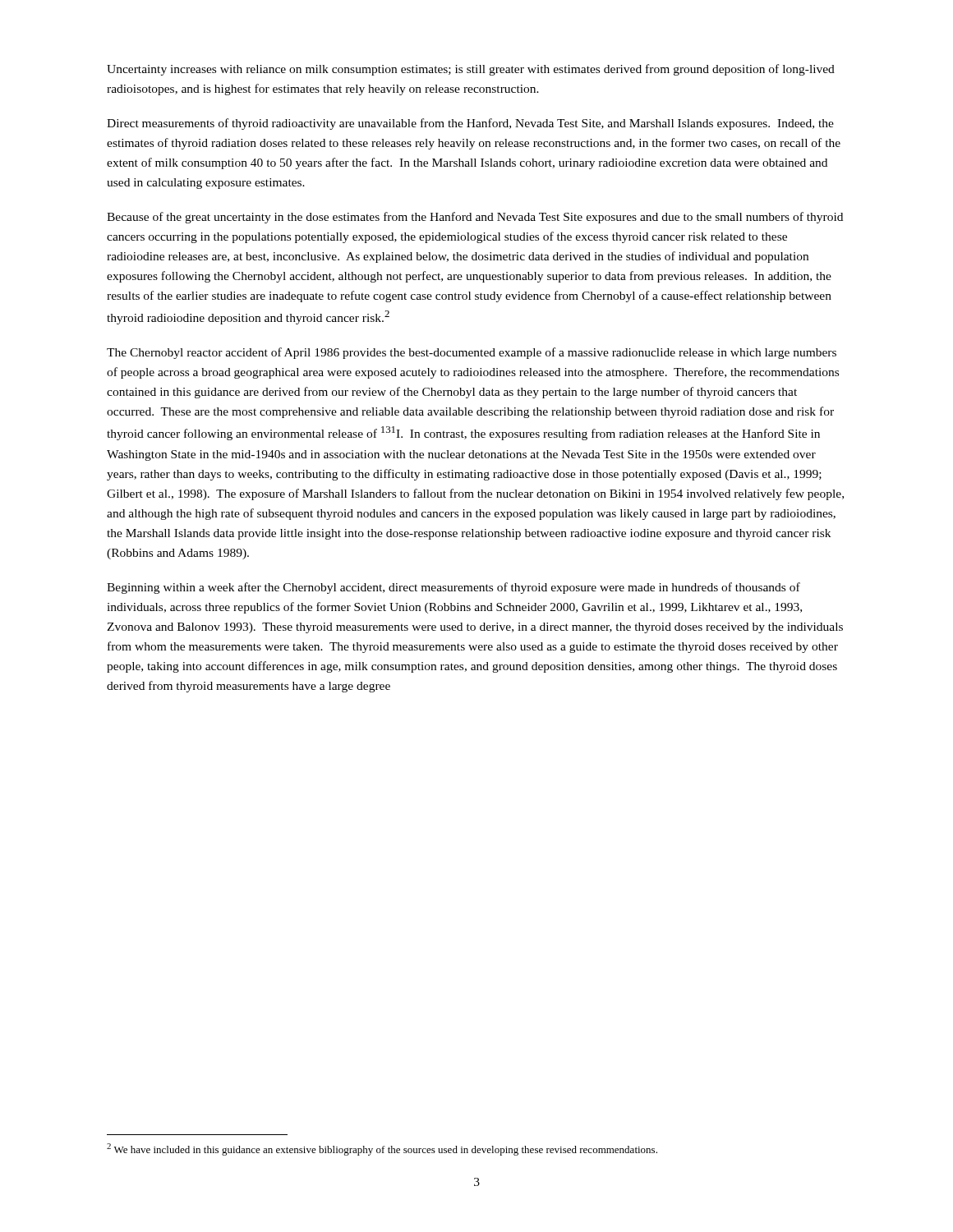The image size is (953, 1232).
Task: Find the block on this page that starts "Direct measurements of"
Action: pyautogui.click(x=474, y=152)
